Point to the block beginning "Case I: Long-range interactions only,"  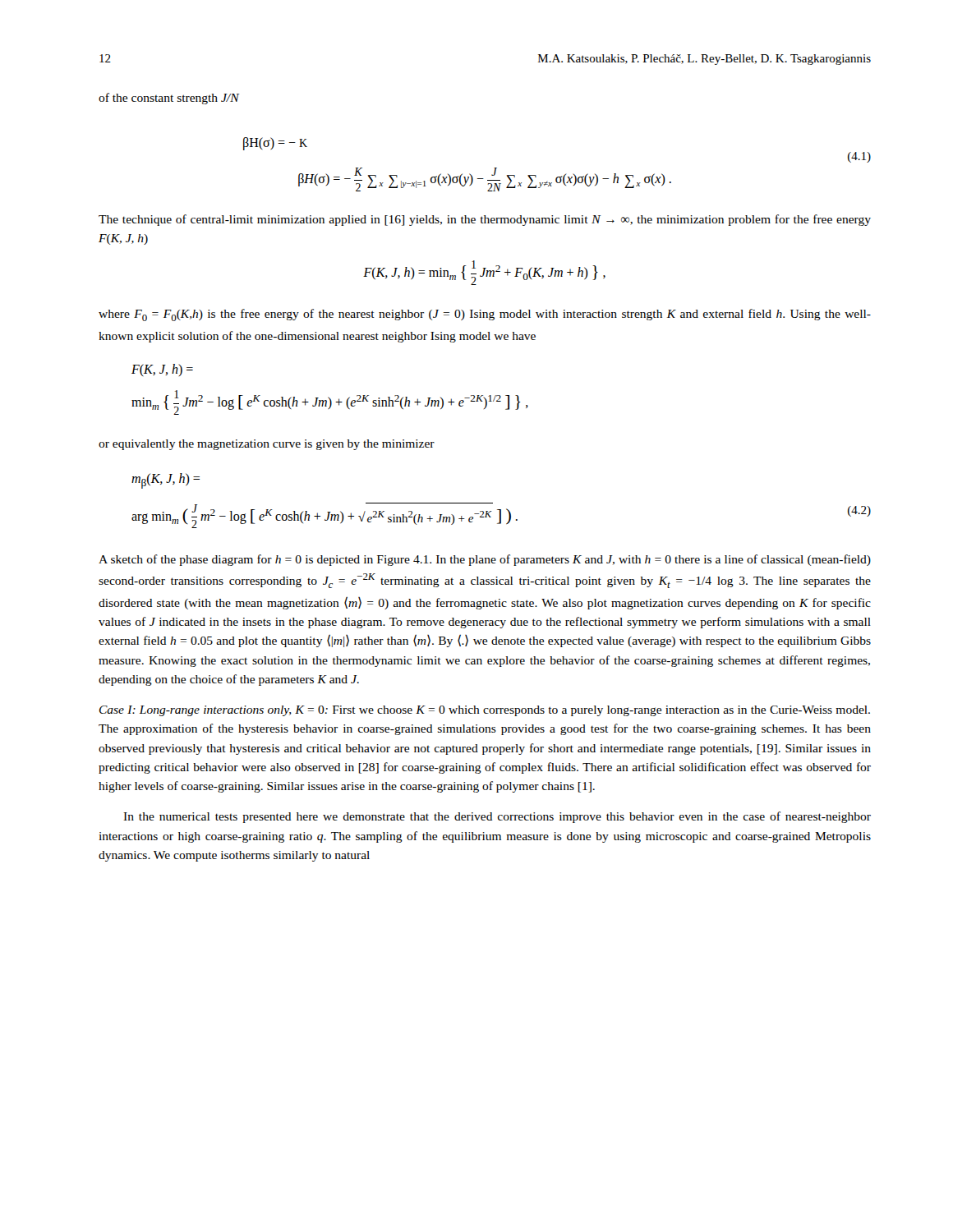pos(485,747)
